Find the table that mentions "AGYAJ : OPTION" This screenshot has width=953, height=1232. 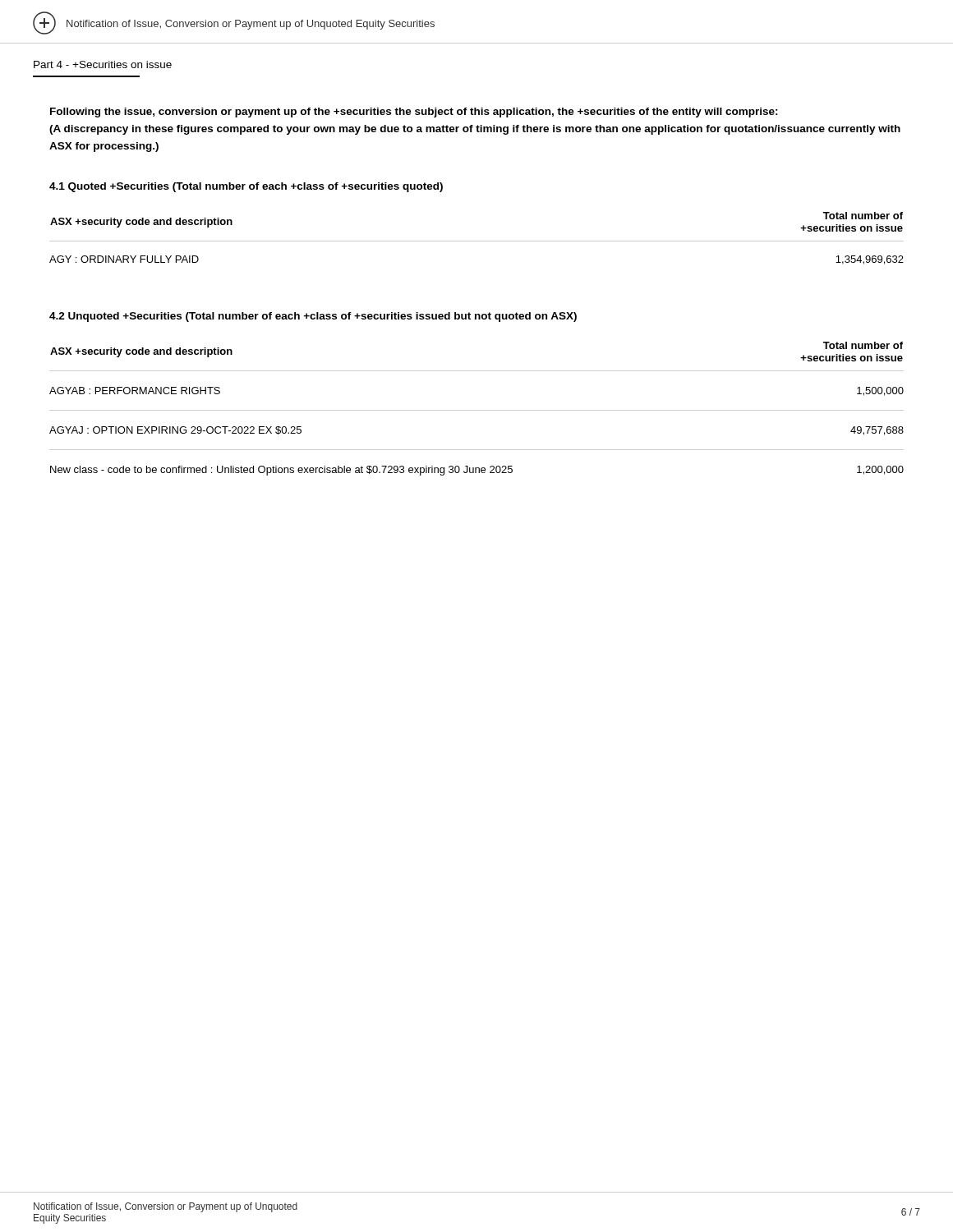point(476,413)
